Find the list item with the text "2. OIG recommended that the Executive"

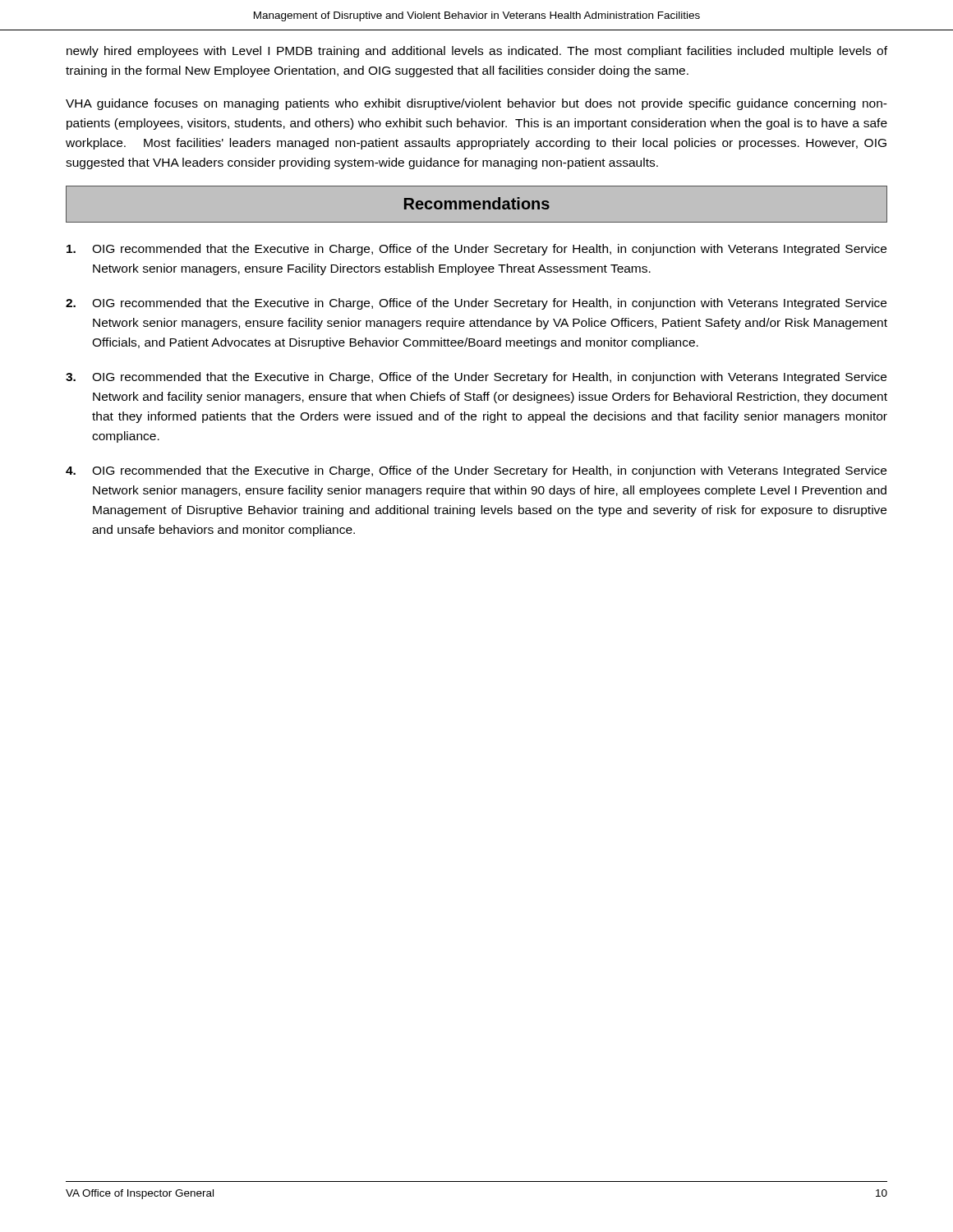(x=476, y=323)
